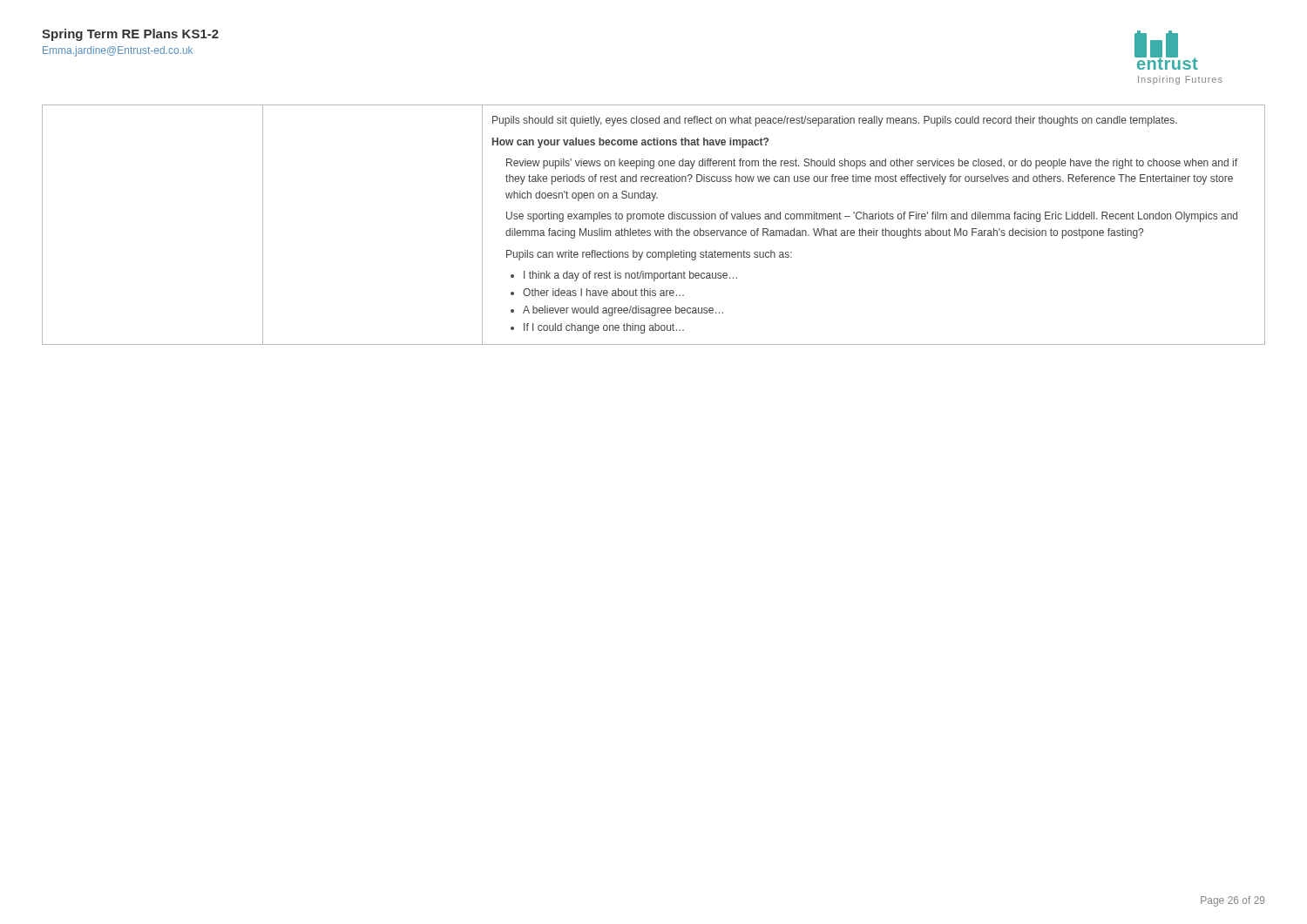Find the passage starting "Review pupils' views on keeping one"

(881, 208)
